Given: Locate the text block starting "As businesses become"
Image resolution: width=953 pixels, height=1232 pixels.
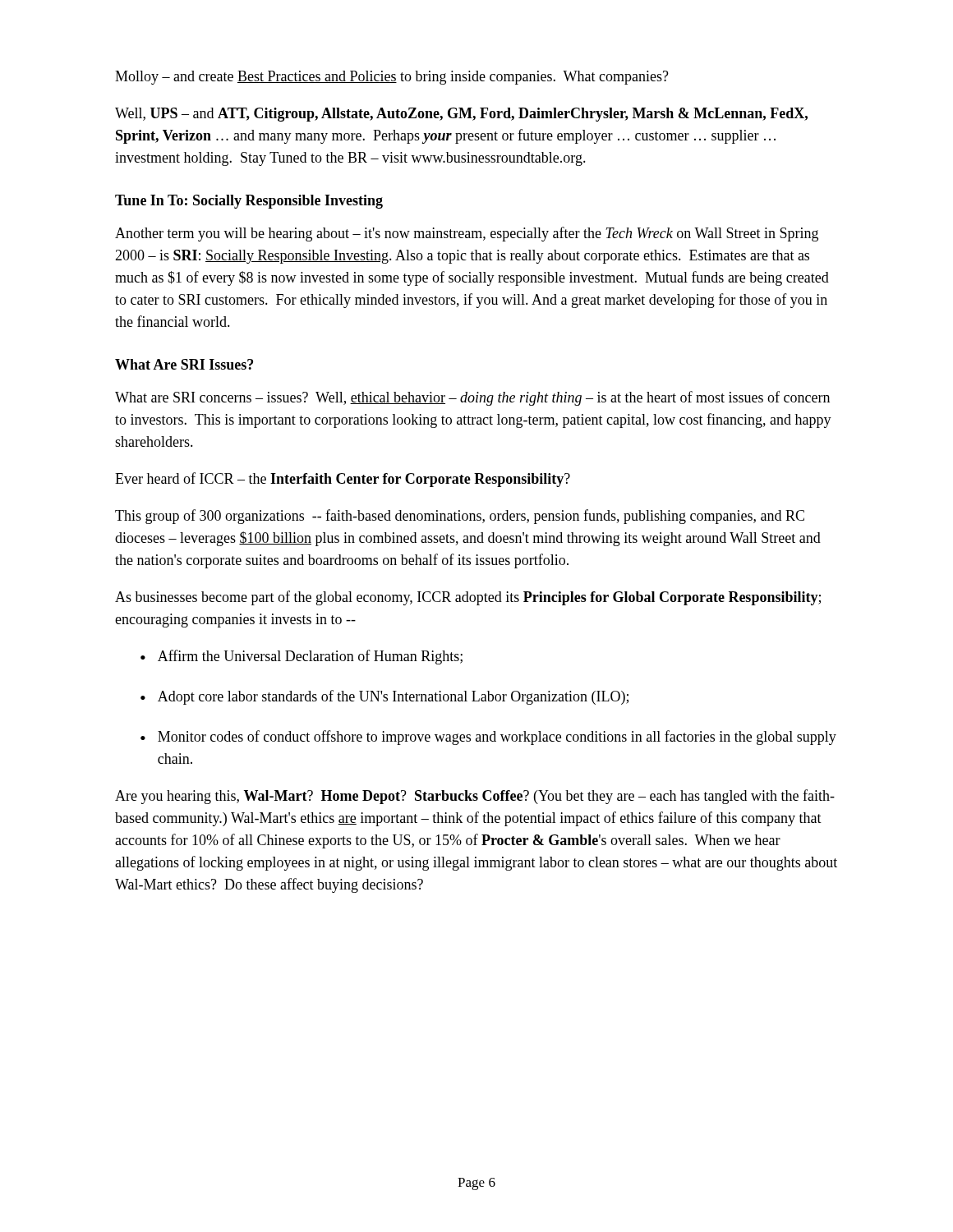Looking at the screenshot, I should 468,608.
